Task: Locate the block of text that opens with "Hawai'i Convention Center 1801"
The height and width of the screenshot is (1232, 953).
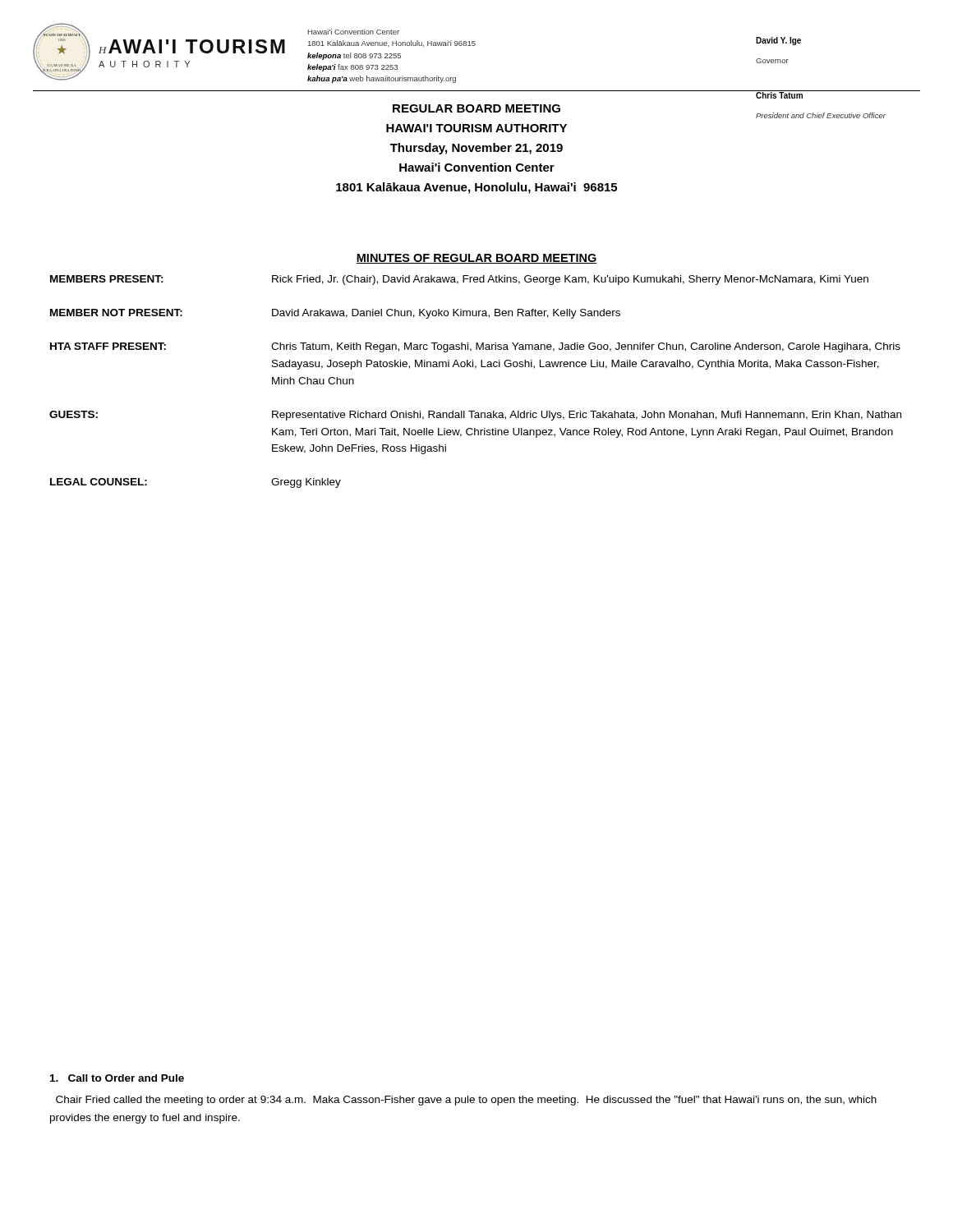Action: [354, 32]
